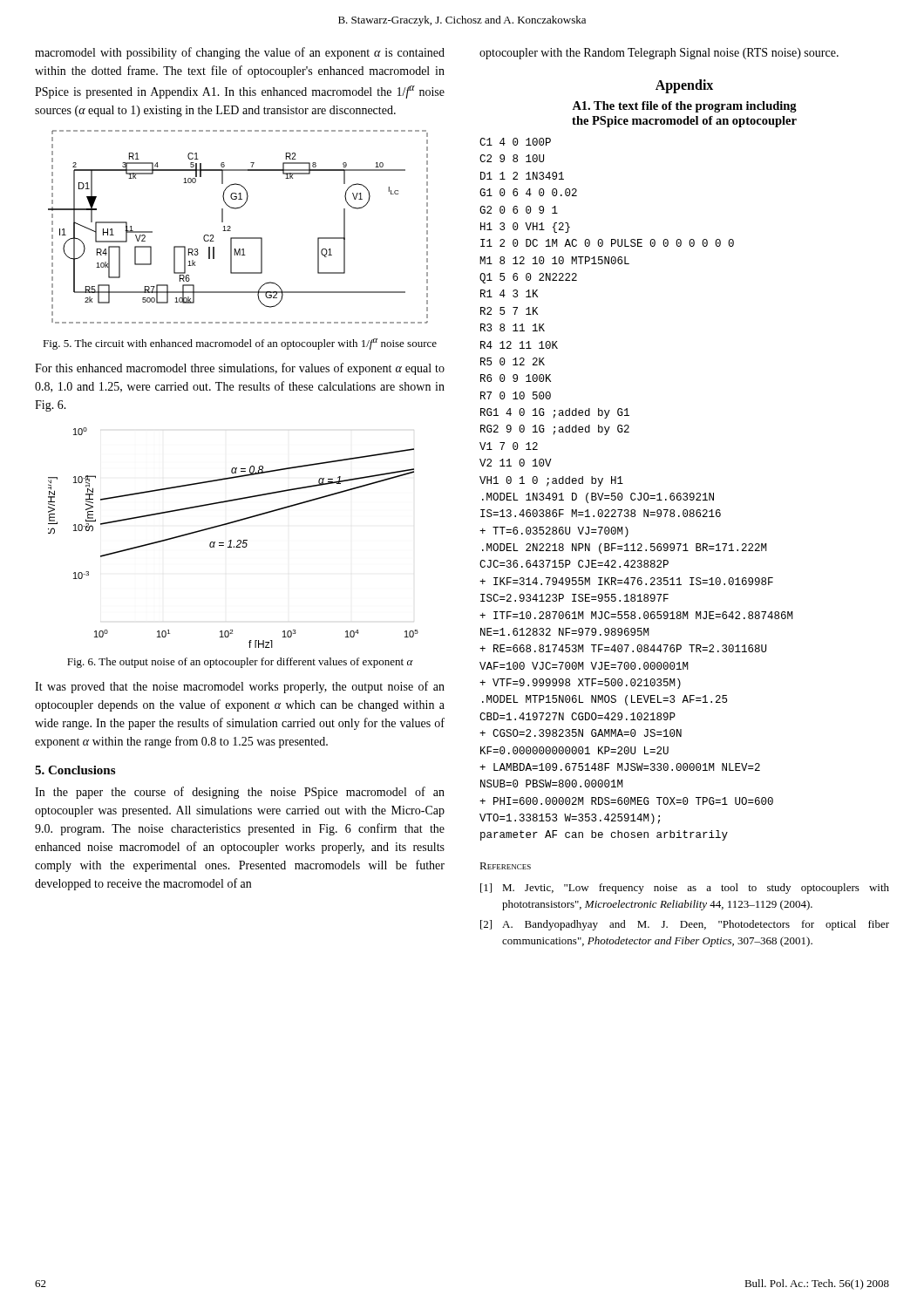Where is the passage that starts "[2] A. Bandyopadhyay and M. J. Deen, "Photodetectors"?

(x=684, y=933)
